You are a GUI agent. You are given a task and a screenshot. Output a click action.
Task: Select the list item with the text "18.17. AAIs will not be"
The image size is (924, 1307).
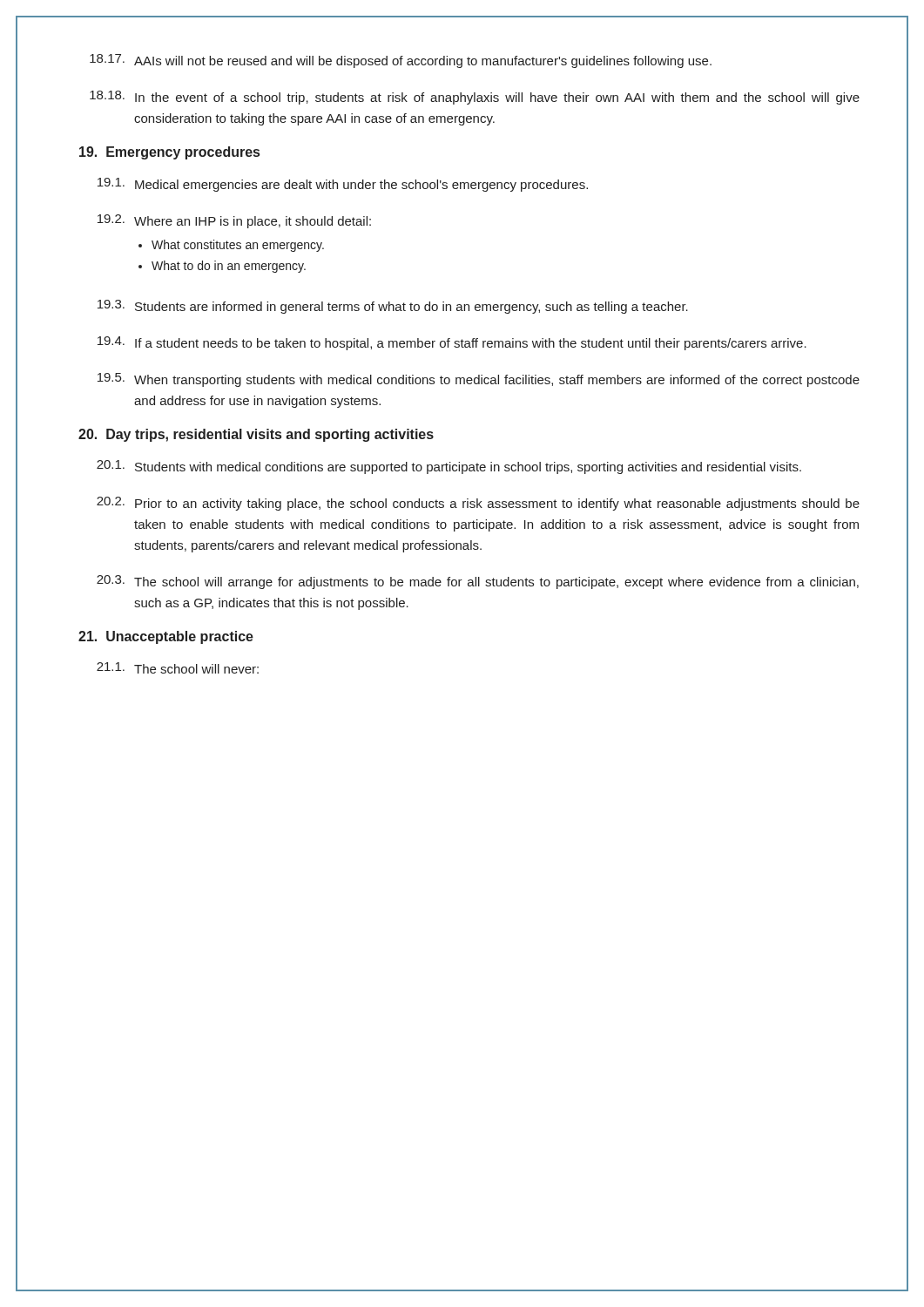pyautogui.click(x=462, y=61)
